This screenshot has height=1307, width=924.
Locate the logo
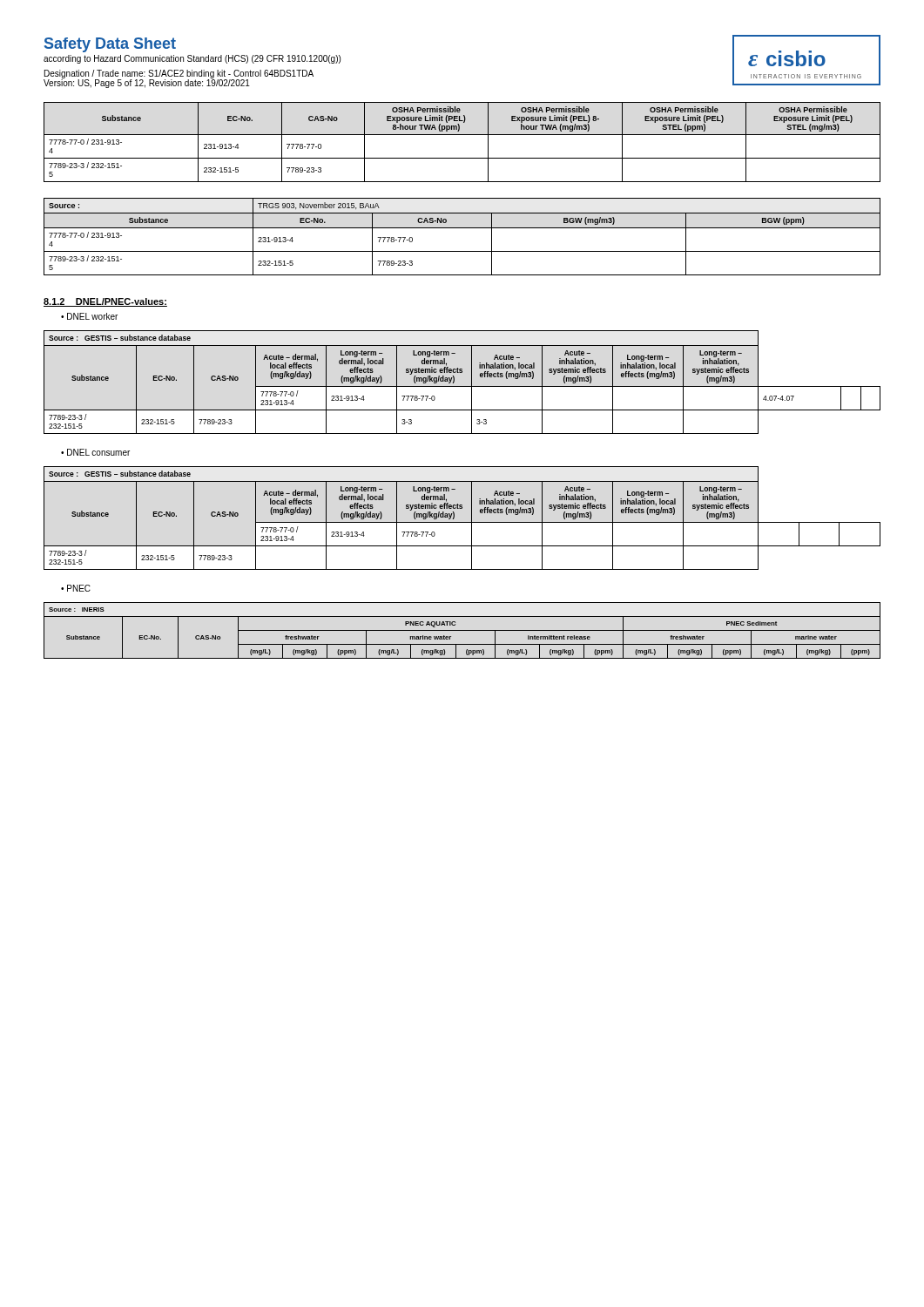pyautogui.click(x=806, y=61)
